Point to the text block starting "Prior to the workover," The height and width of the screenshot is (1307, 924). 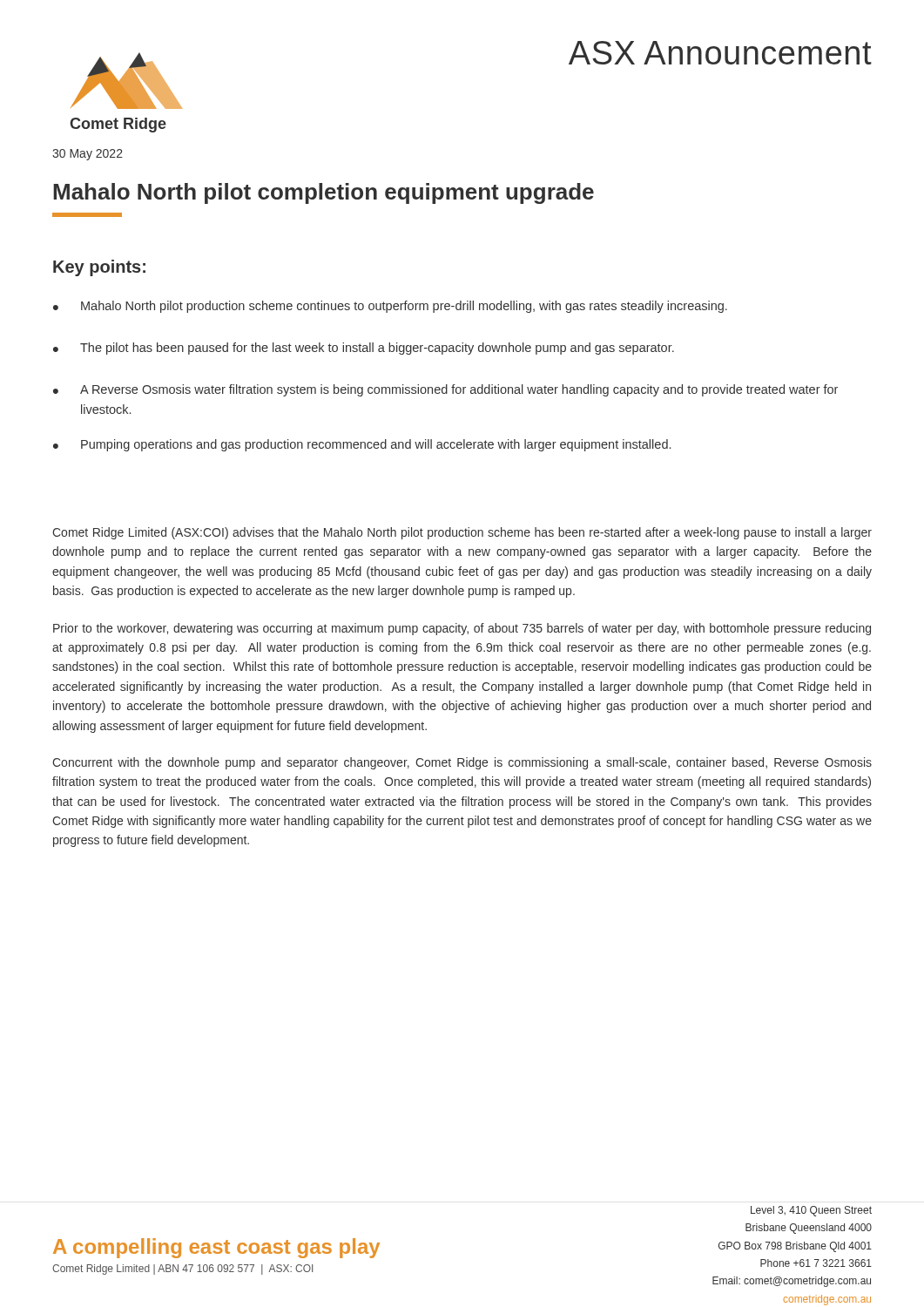(462, 677)
